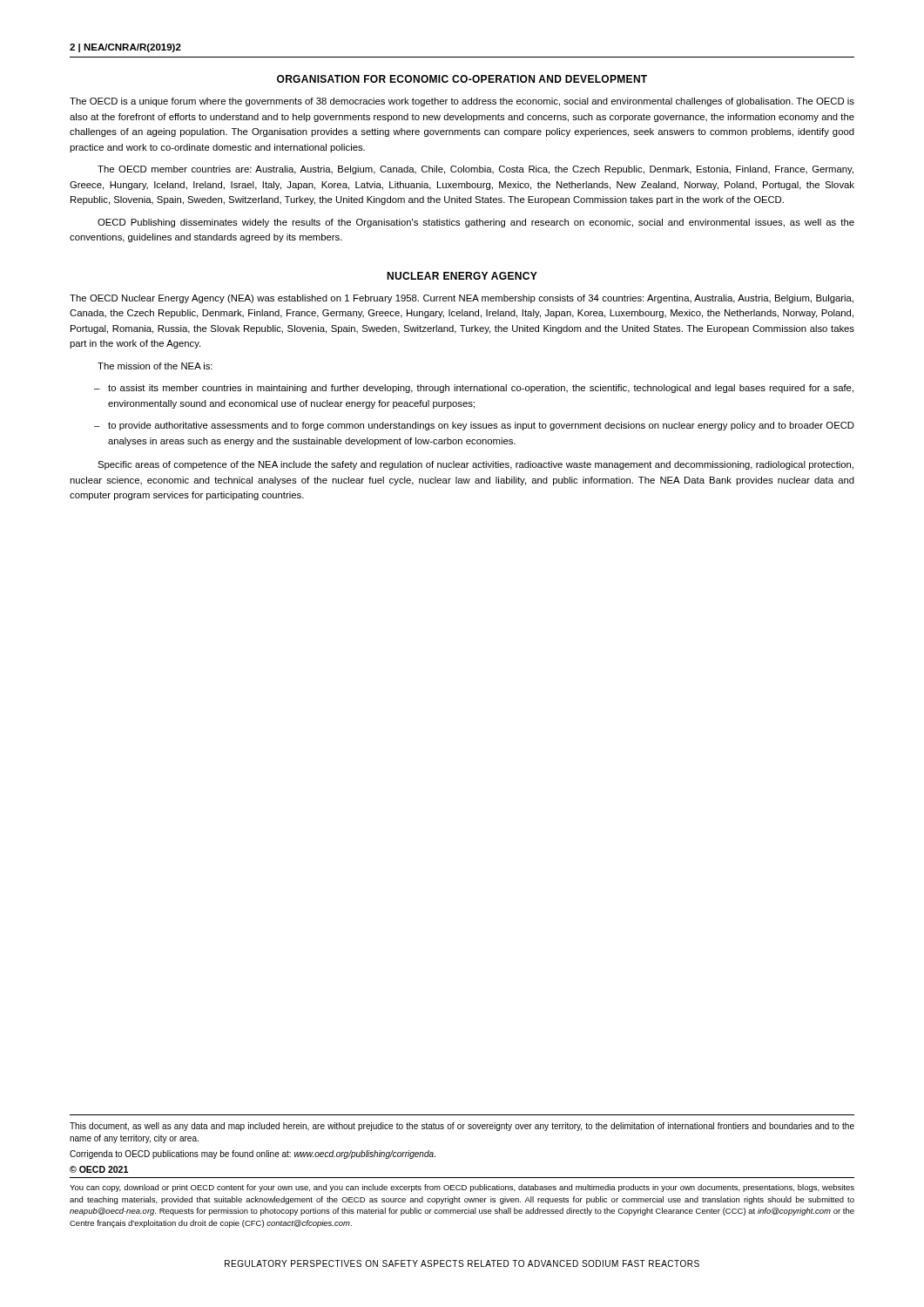The width and height of the screenshot is (924, 1307).
Task: Where does it say "NUCLEAR ENERGY AGENCY"?
Action: 462,276
